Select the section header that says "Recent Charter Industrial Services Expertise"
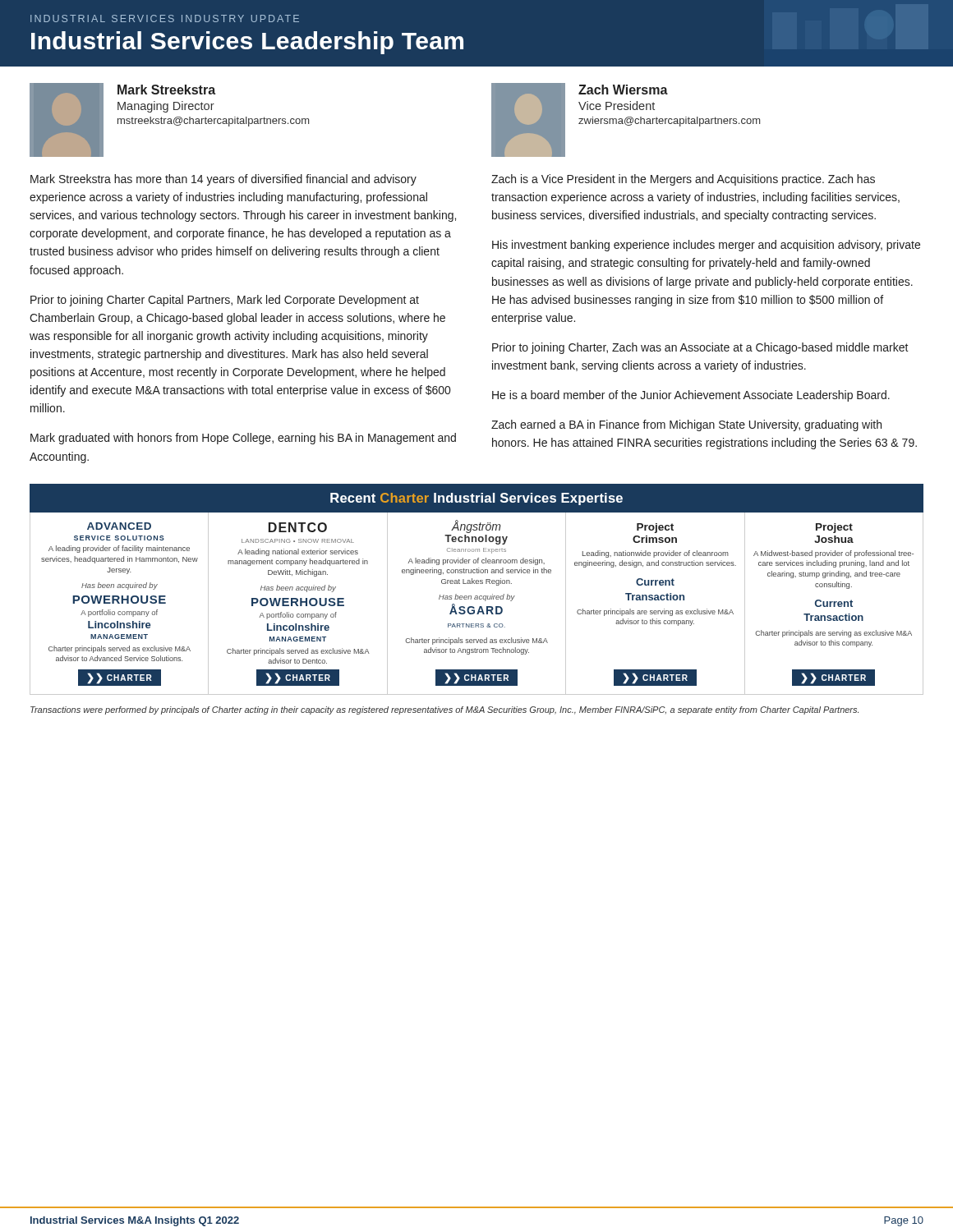 tap(476, 497)
